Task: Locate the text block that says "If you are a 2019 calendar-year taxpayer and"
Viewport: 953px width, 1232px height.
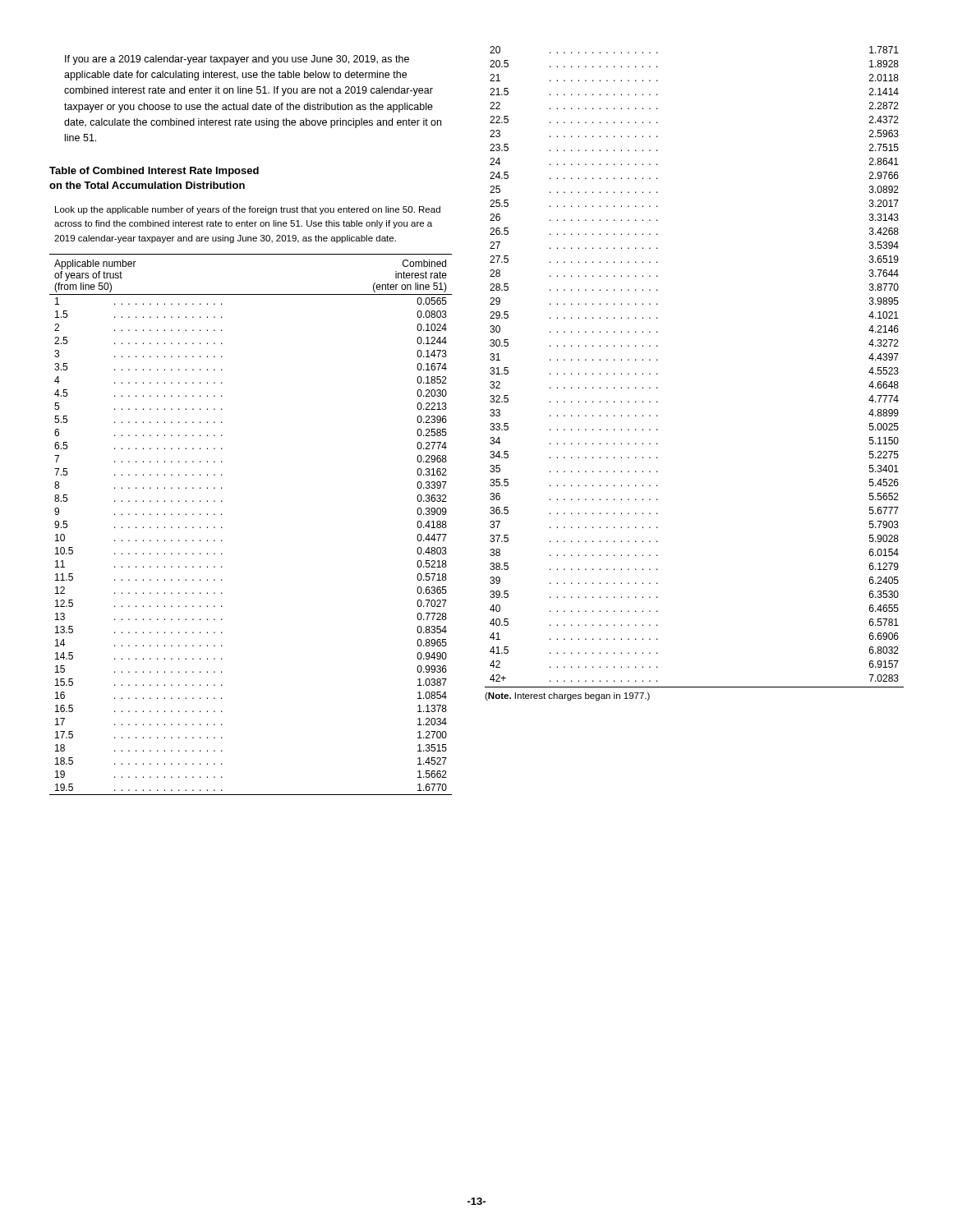Action: [251, 99]
